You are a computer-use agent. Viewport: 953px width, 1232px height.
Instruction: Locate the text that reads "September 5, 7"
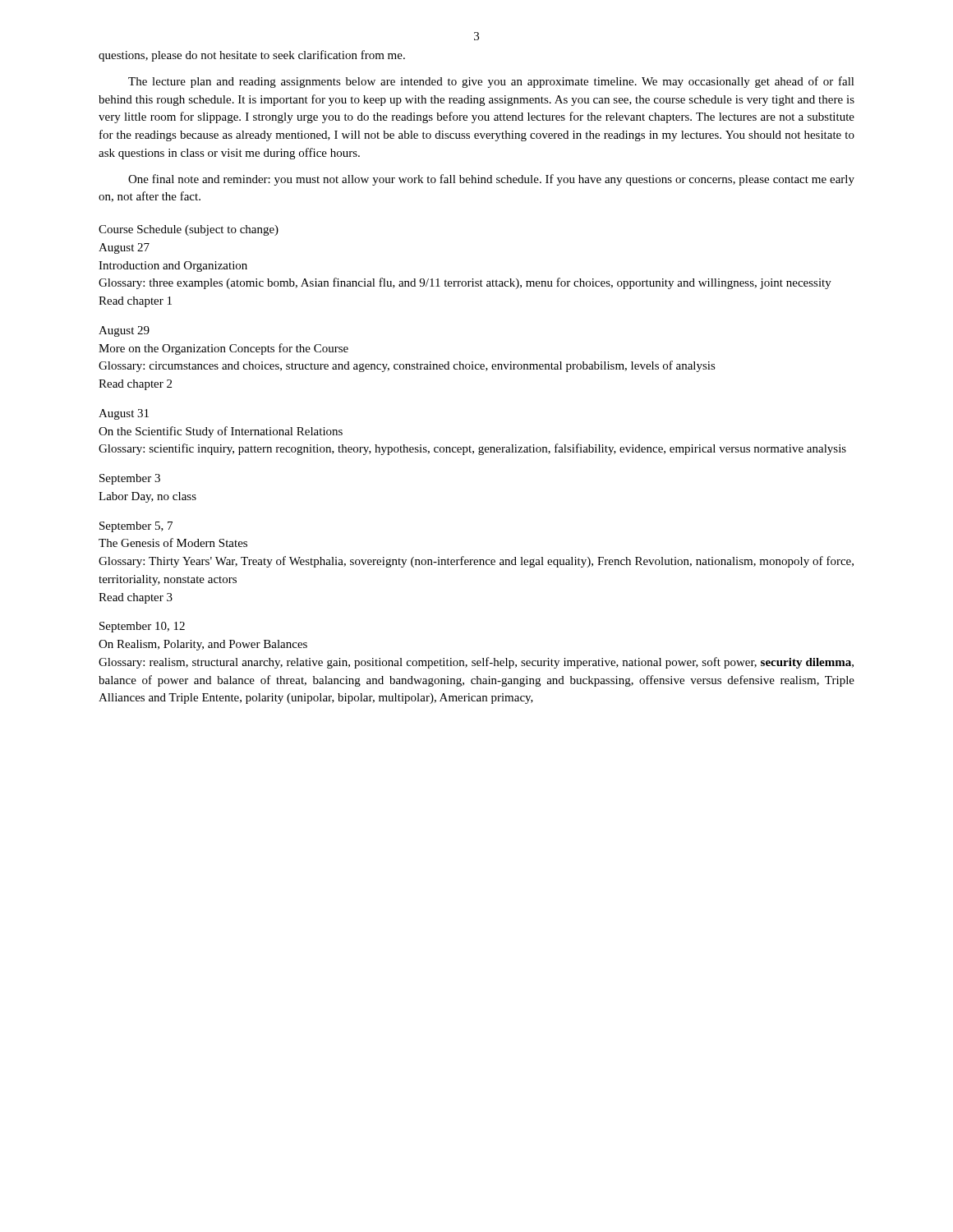[136, 525]
